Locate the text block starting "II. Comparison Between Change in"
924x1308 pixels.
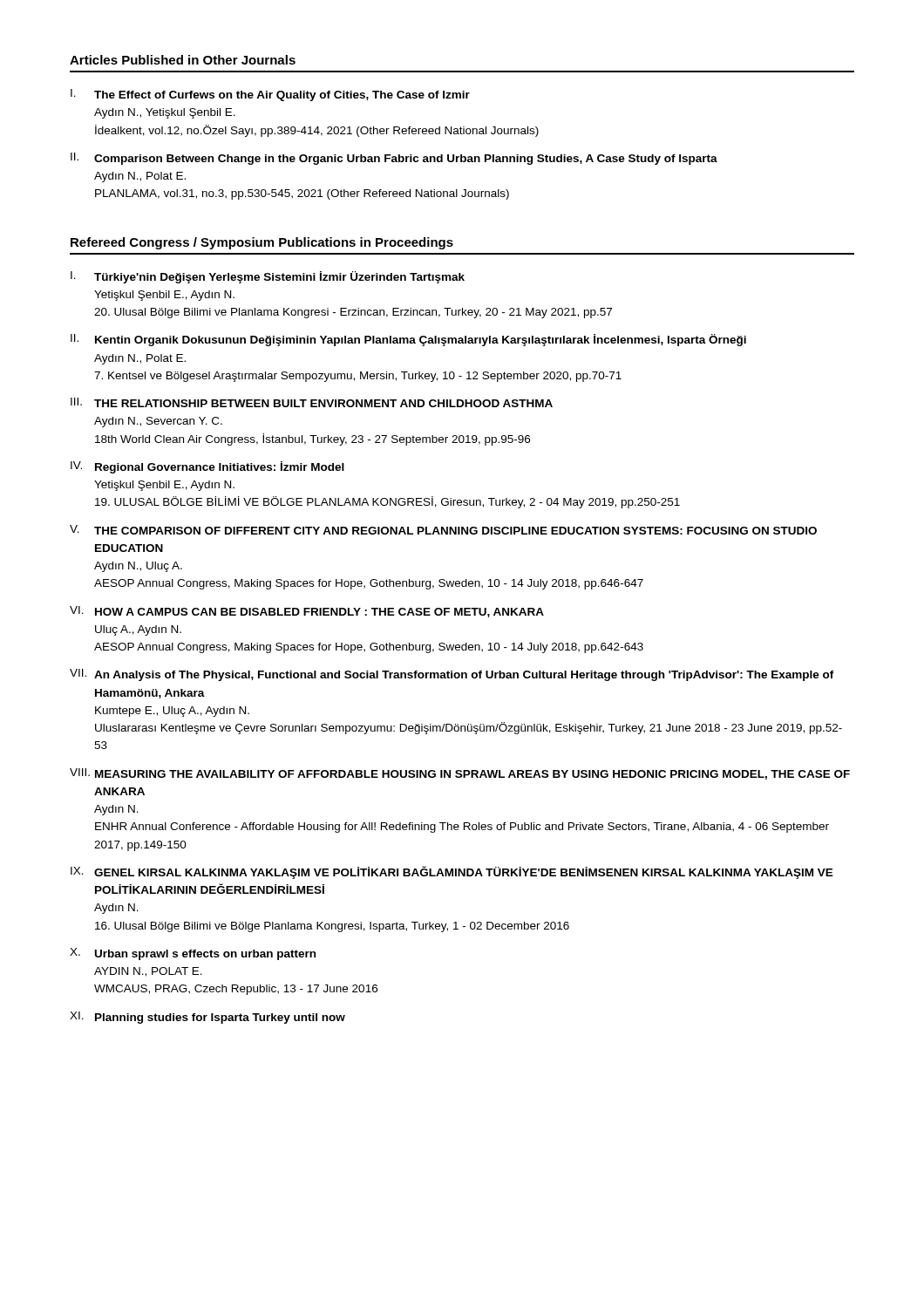click(x=394, y=159)
